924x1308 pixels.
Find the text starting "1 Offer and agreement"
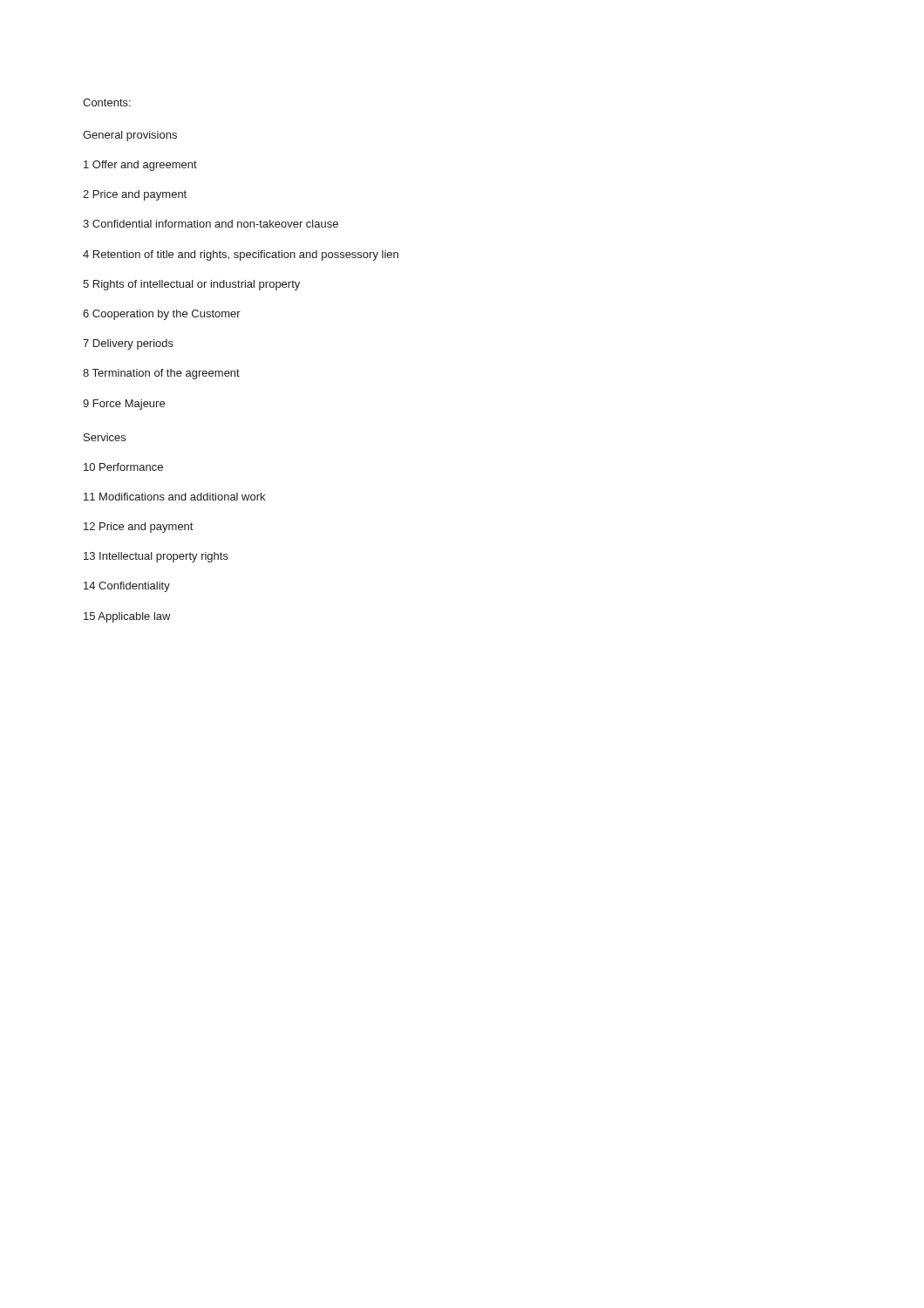pyautogui.click(x=140, y=164)
